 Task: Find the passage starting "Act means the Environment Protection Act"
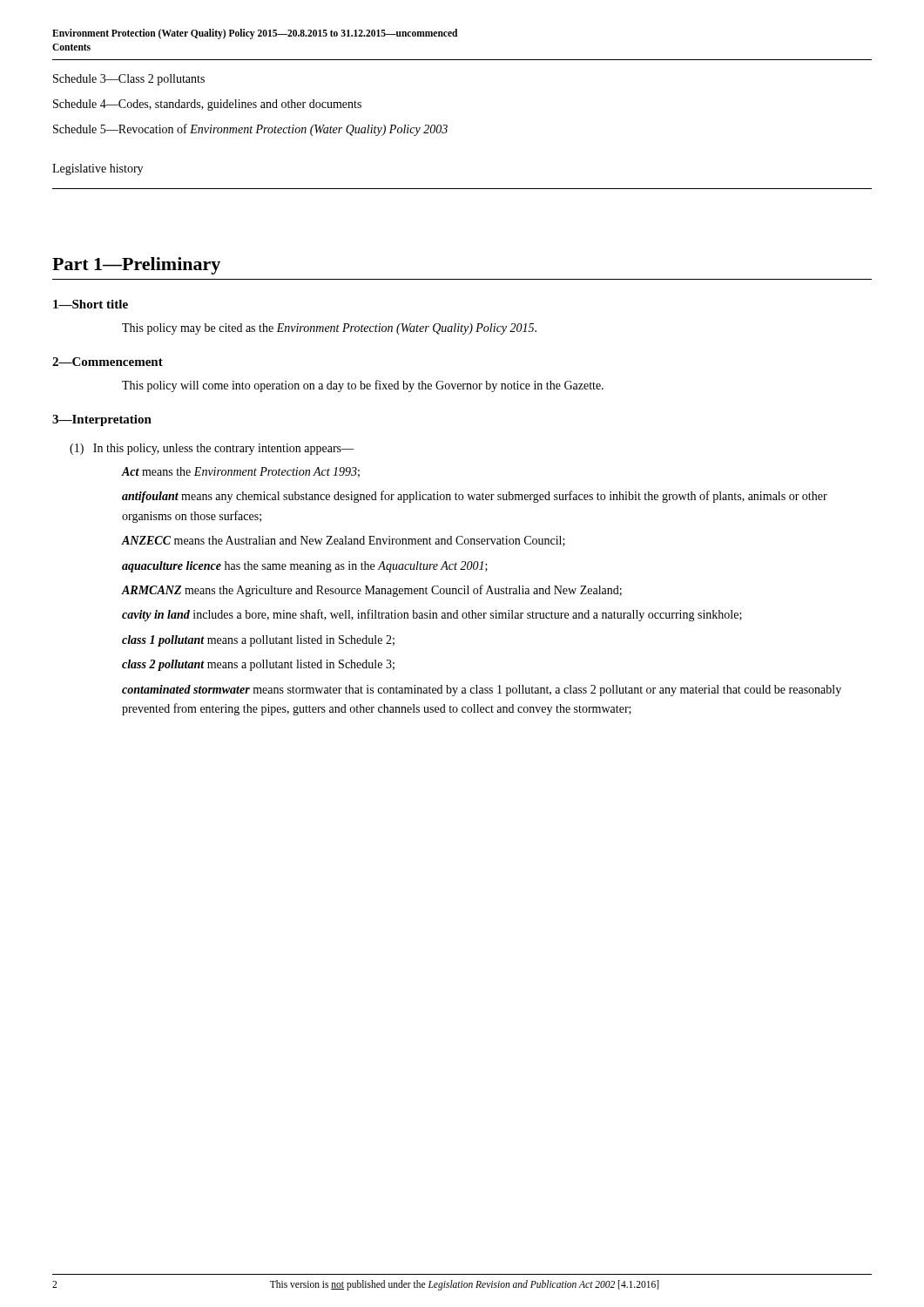(x=241, y=472)
